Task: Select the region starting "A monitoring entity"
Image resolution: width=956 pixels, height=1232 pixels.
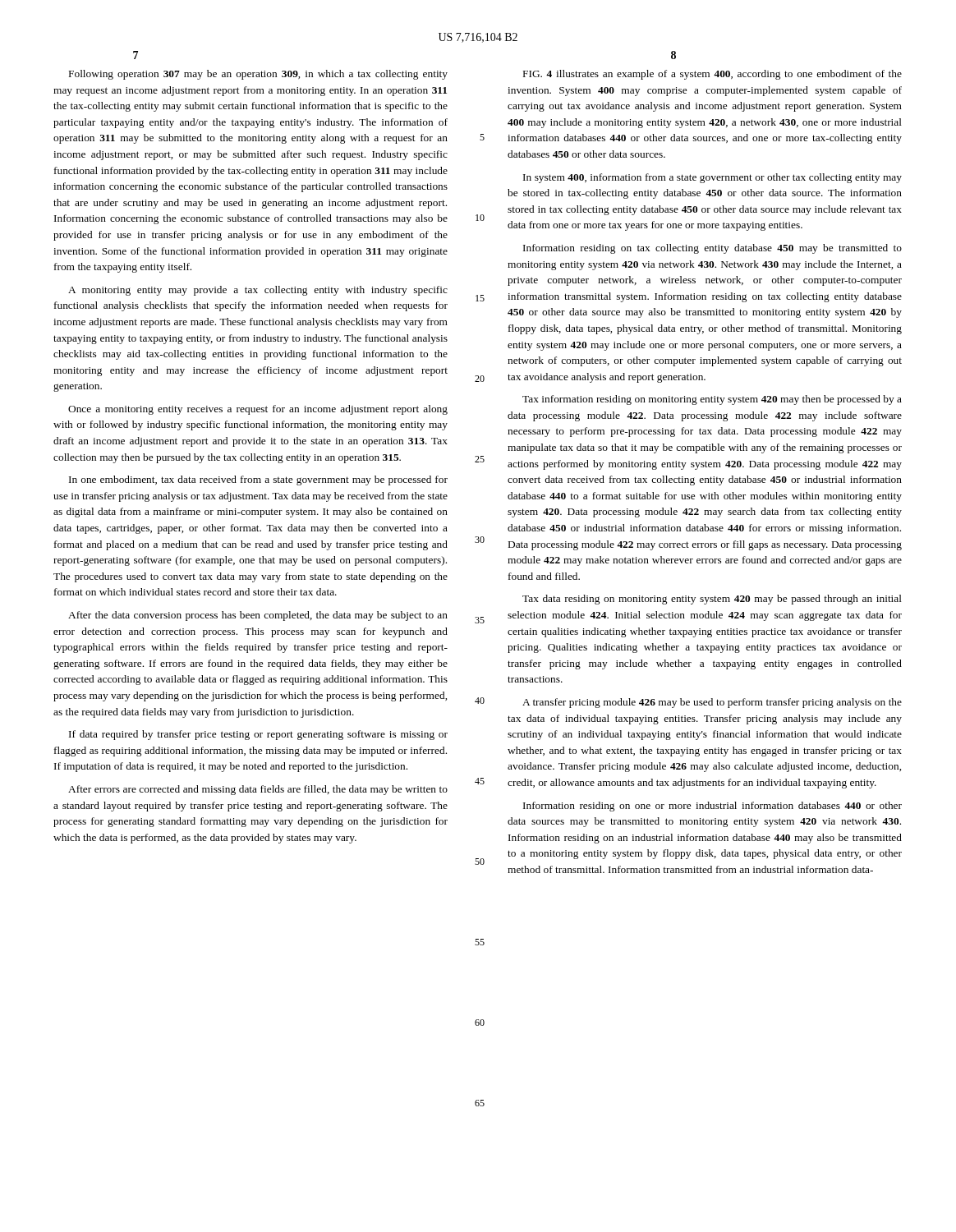Action: (x=250, y=338)
